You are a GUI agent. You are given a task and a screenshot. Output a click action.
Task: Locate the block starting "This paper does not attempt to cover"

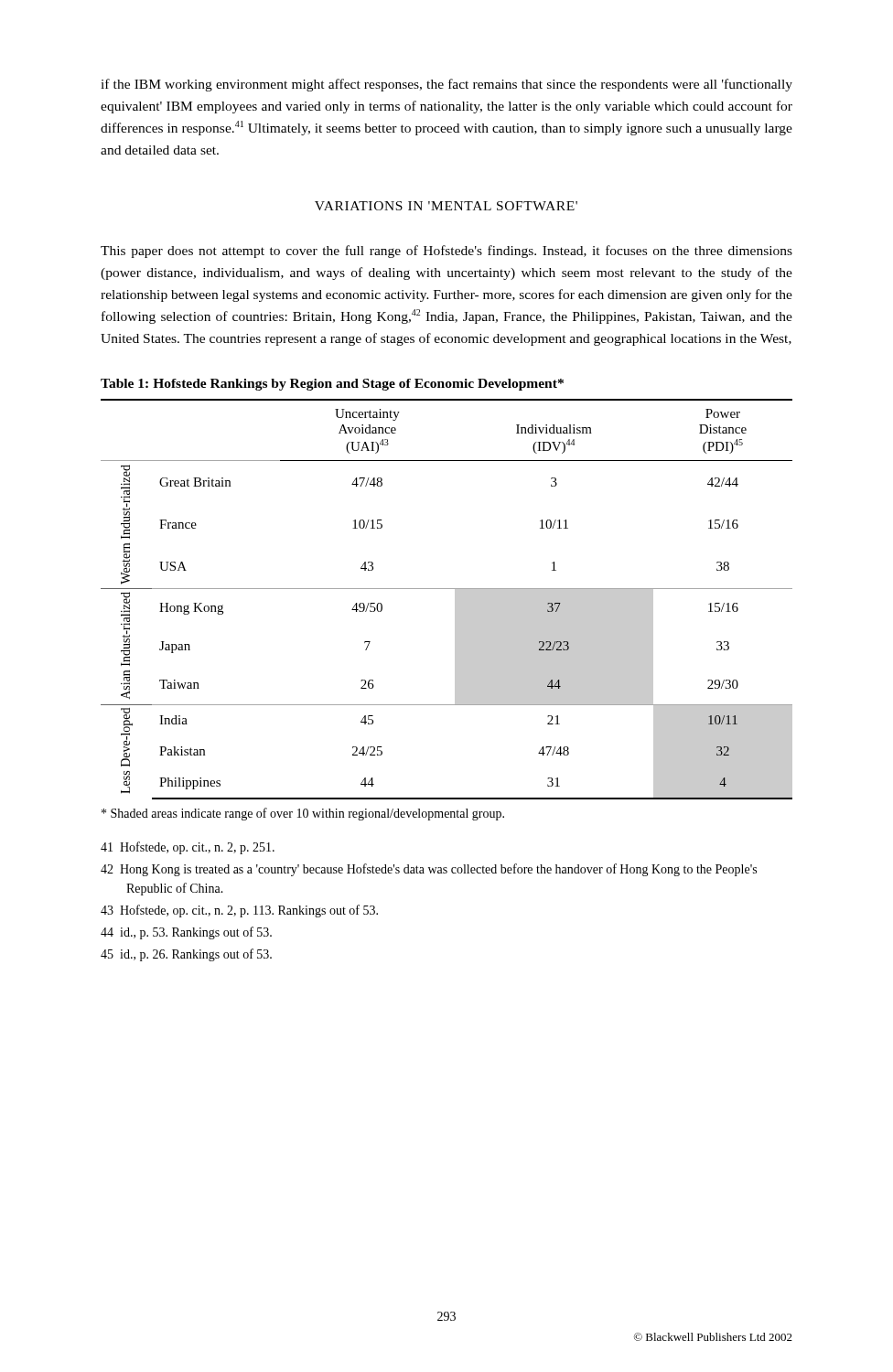tap(446, 294)
